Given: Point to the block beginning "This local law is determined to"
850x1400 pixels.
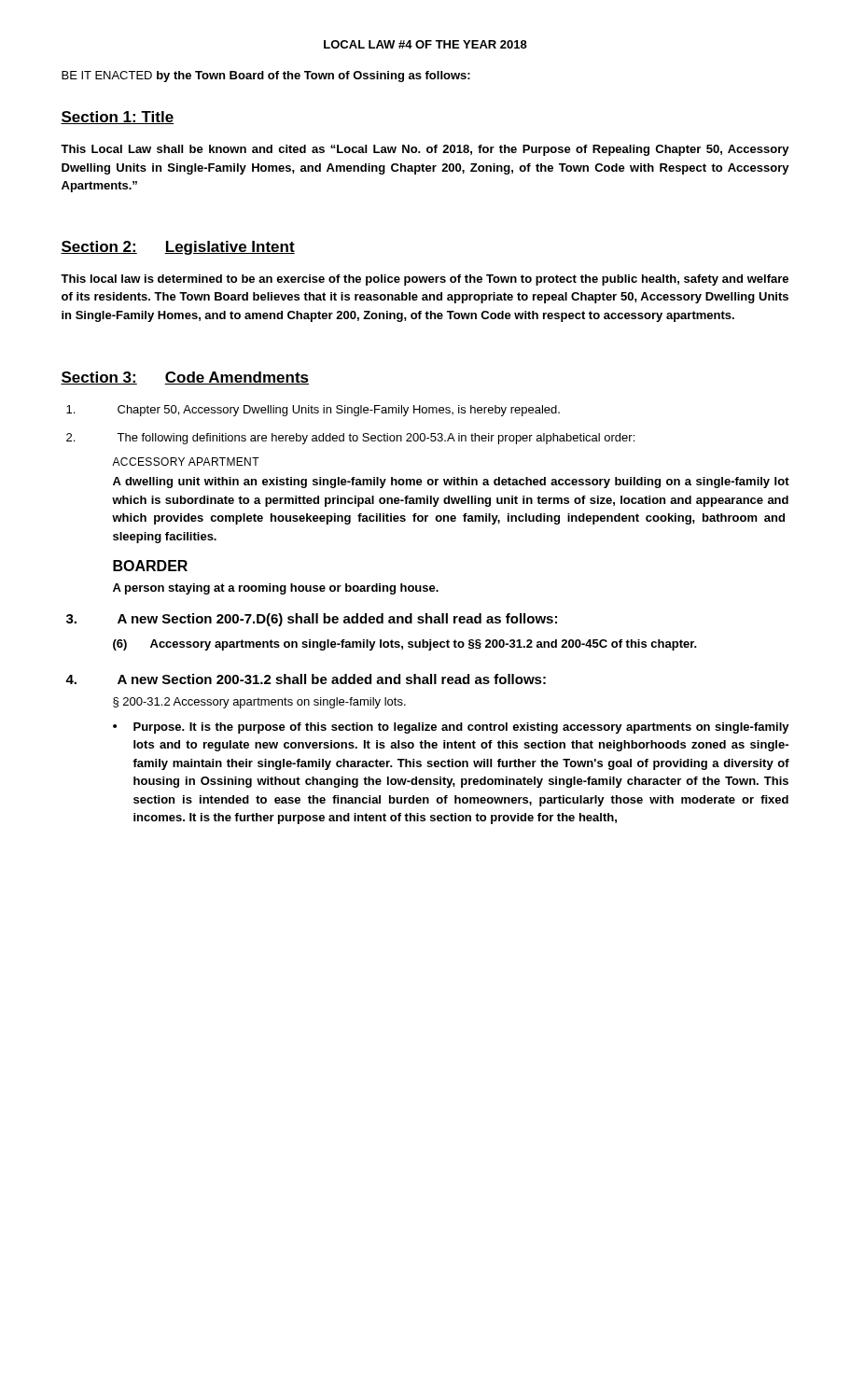Looking at the screenshot, I should 425,296.
